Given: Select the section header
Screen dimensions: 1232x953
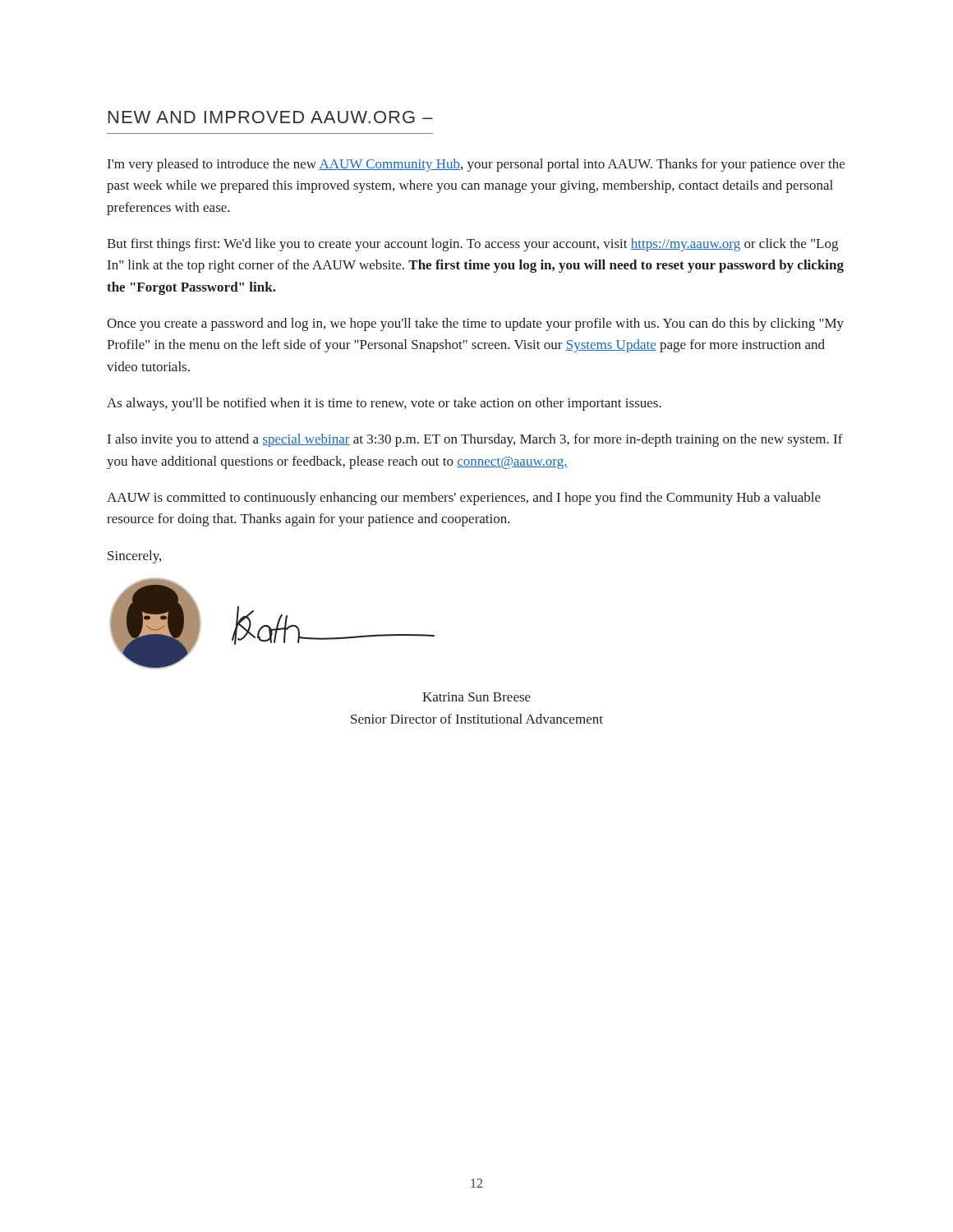Looking at the screenshot, I should click(270, 117).
